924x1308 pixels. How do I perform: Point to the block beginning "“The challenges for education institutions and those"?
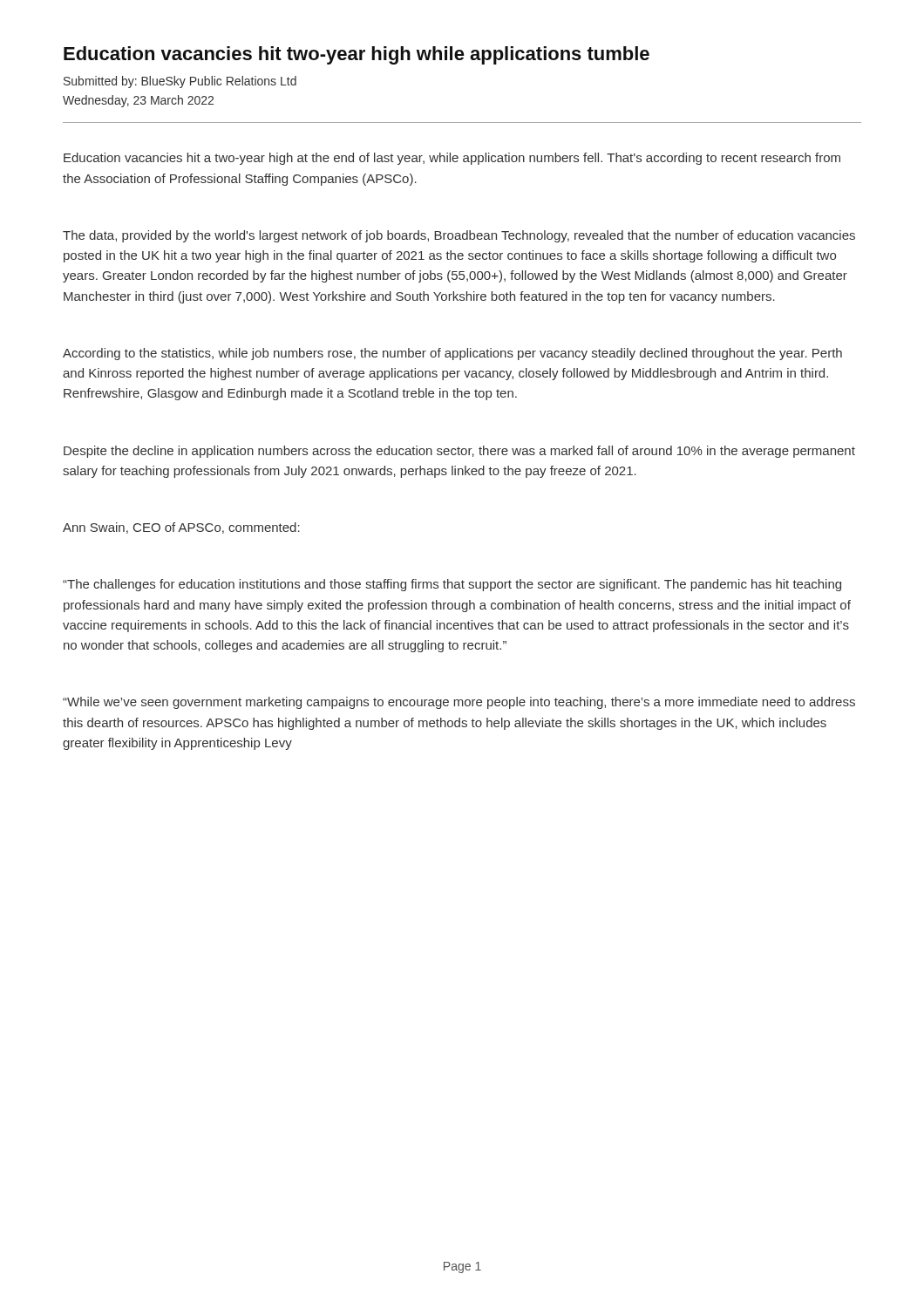click(457, 614)
